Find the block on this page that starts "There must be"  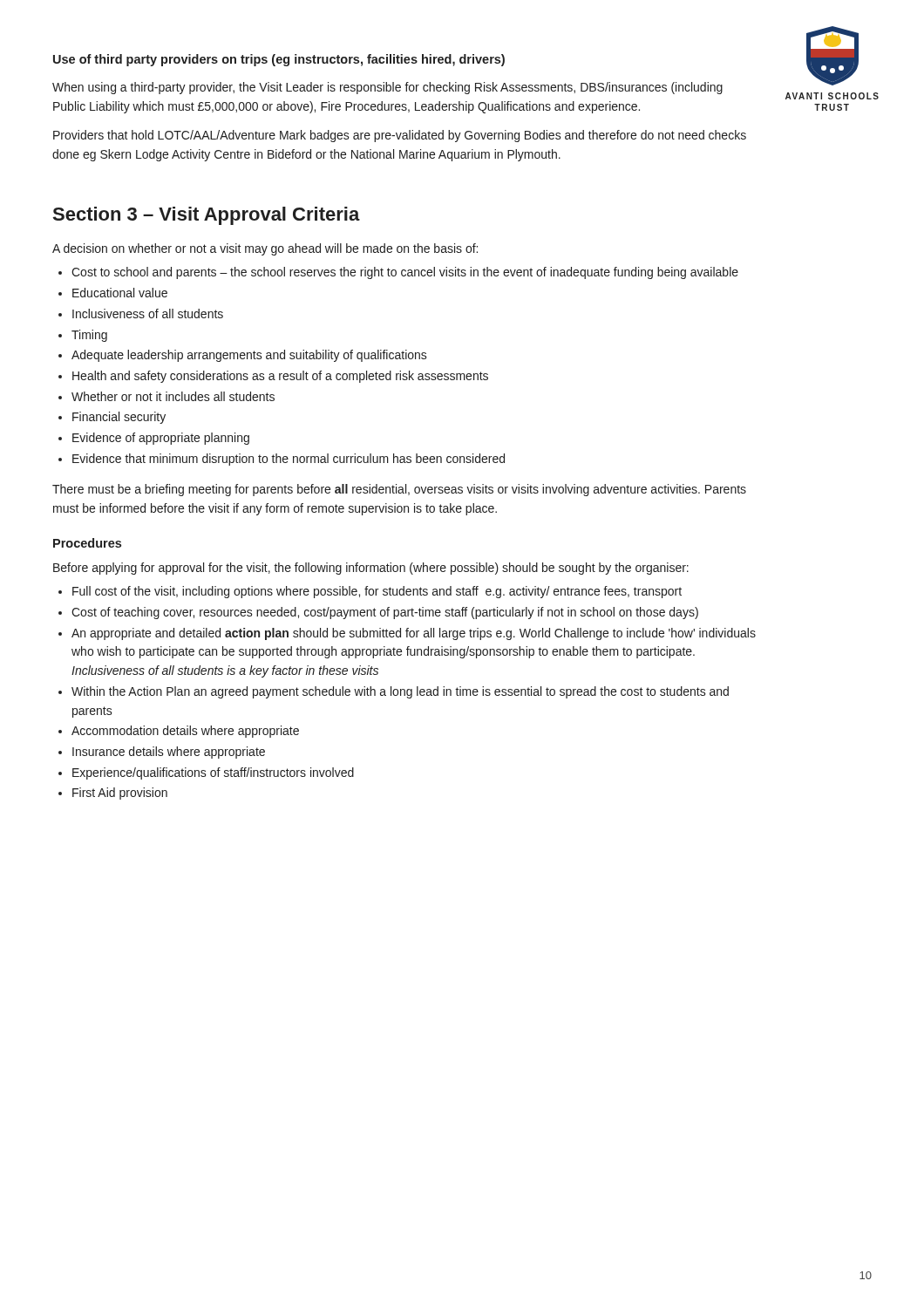coord(399,499)
